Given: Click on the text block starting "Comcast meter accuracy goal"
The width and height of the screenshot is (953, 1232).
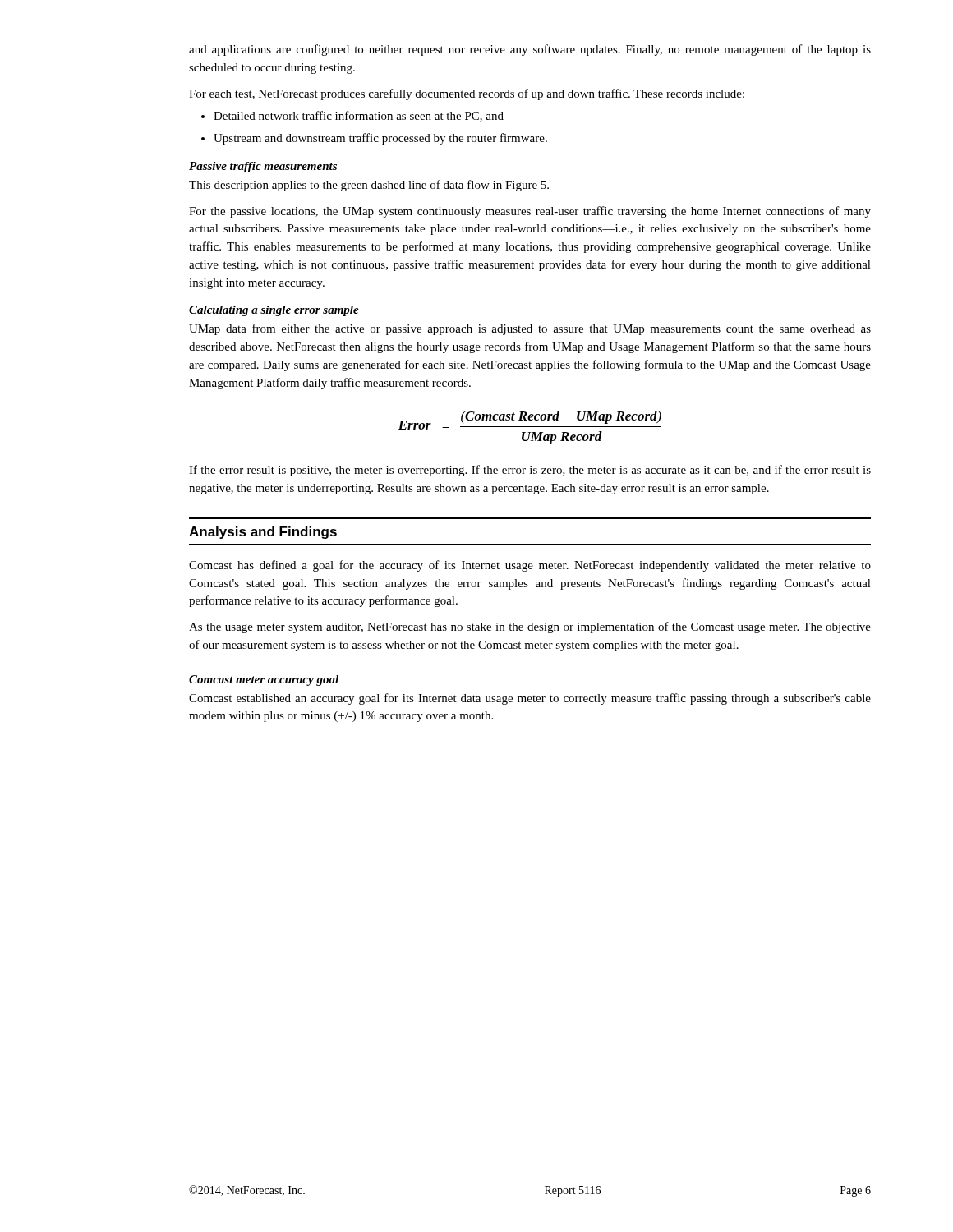Looking at the screenshot, I should tap(264, 679).
